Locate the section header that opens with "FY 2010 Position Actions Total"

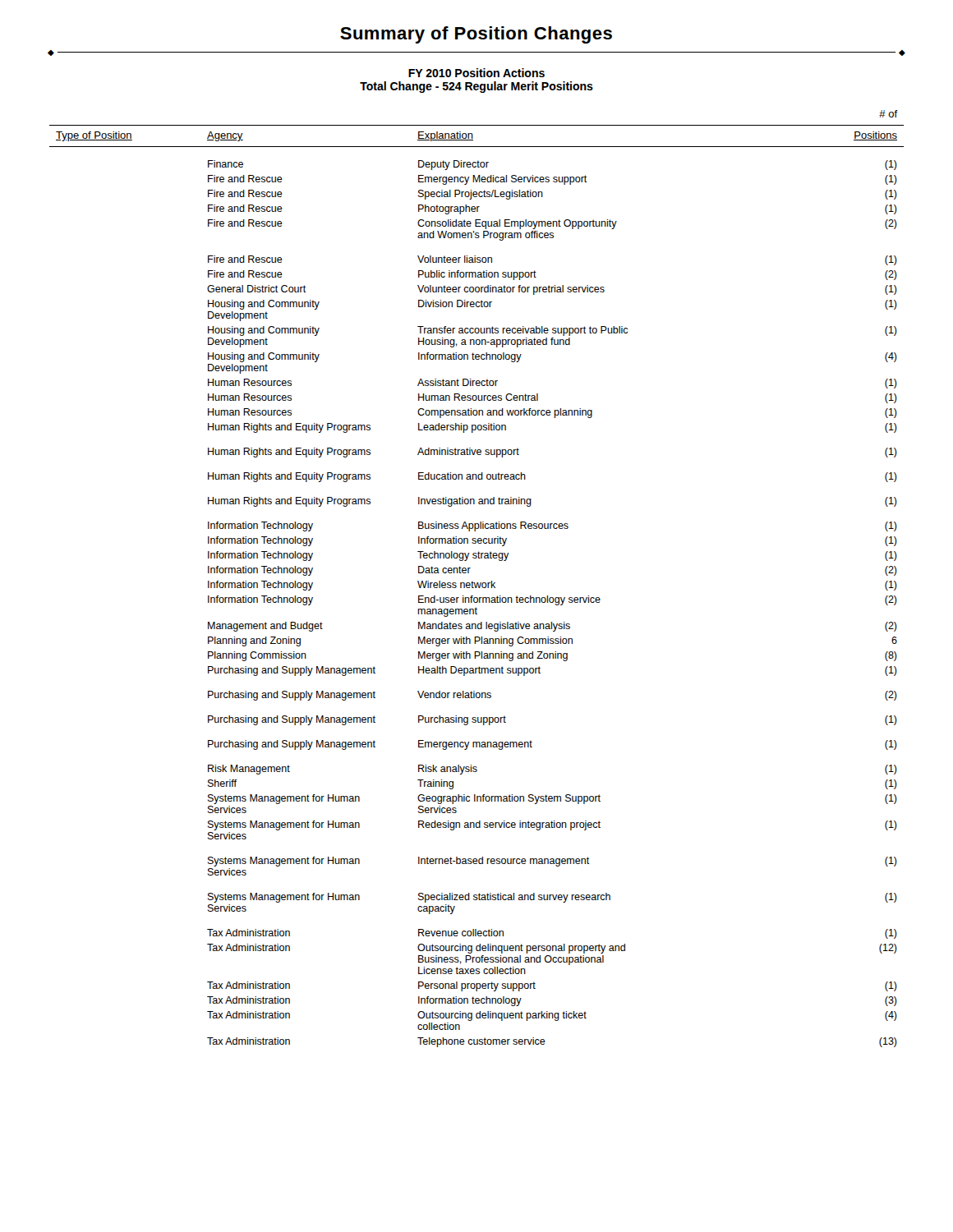[476, 80]
